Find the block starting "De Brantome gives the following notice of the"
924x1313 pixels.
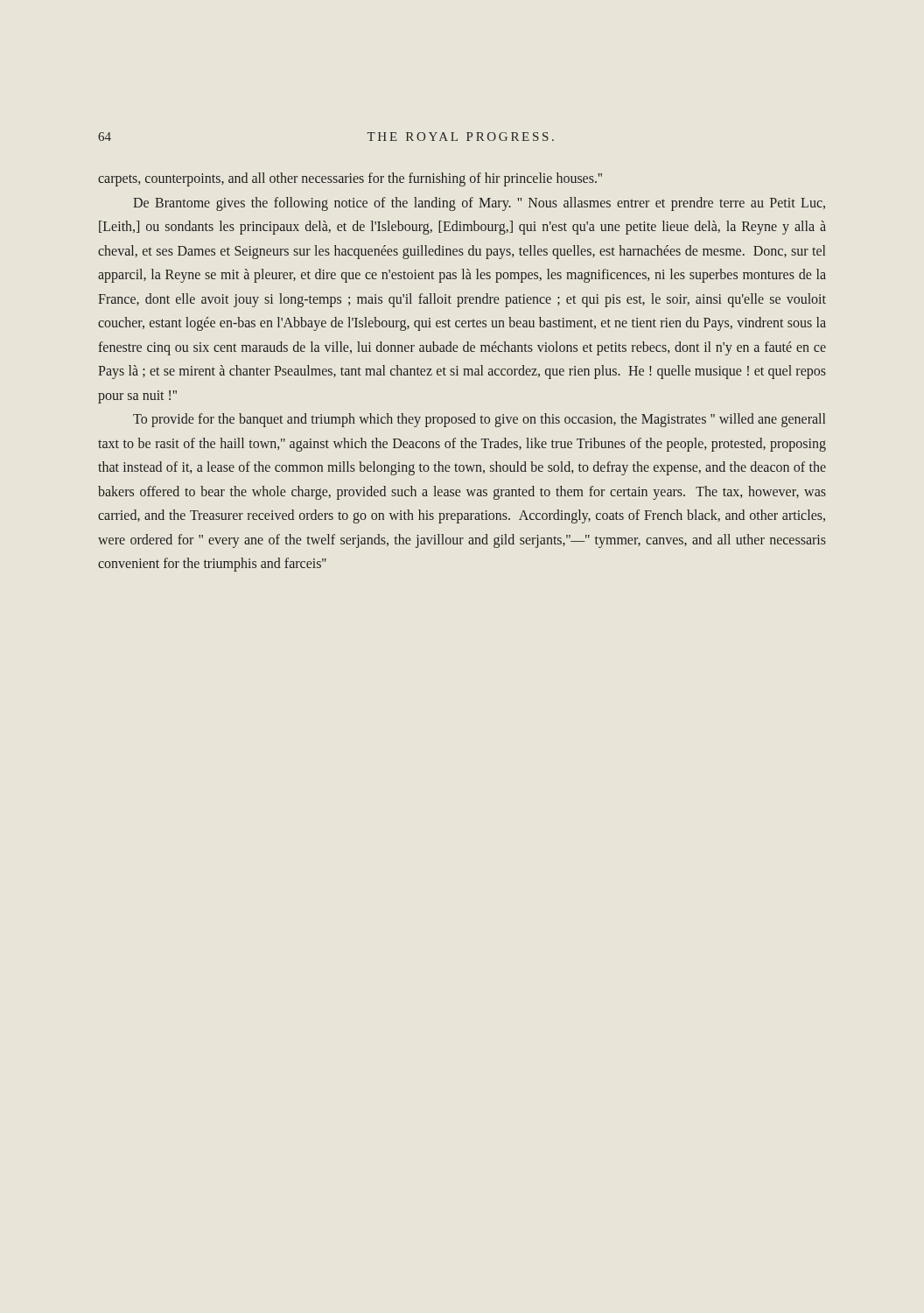pos(462,299)
